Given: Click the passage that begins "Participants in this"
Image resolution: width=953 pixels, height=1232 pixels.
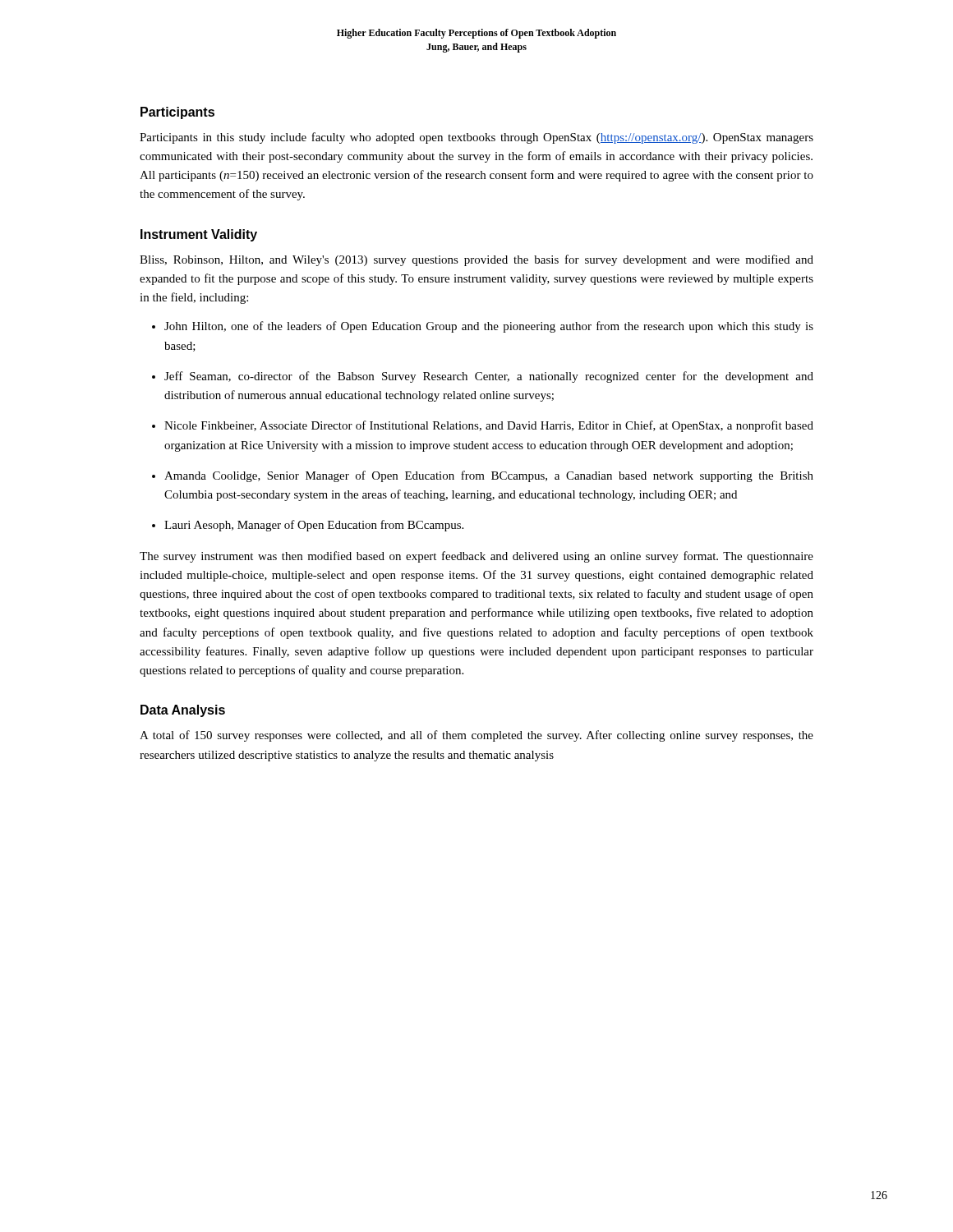Looking at the screenshot, I should [x=476, y=165].
